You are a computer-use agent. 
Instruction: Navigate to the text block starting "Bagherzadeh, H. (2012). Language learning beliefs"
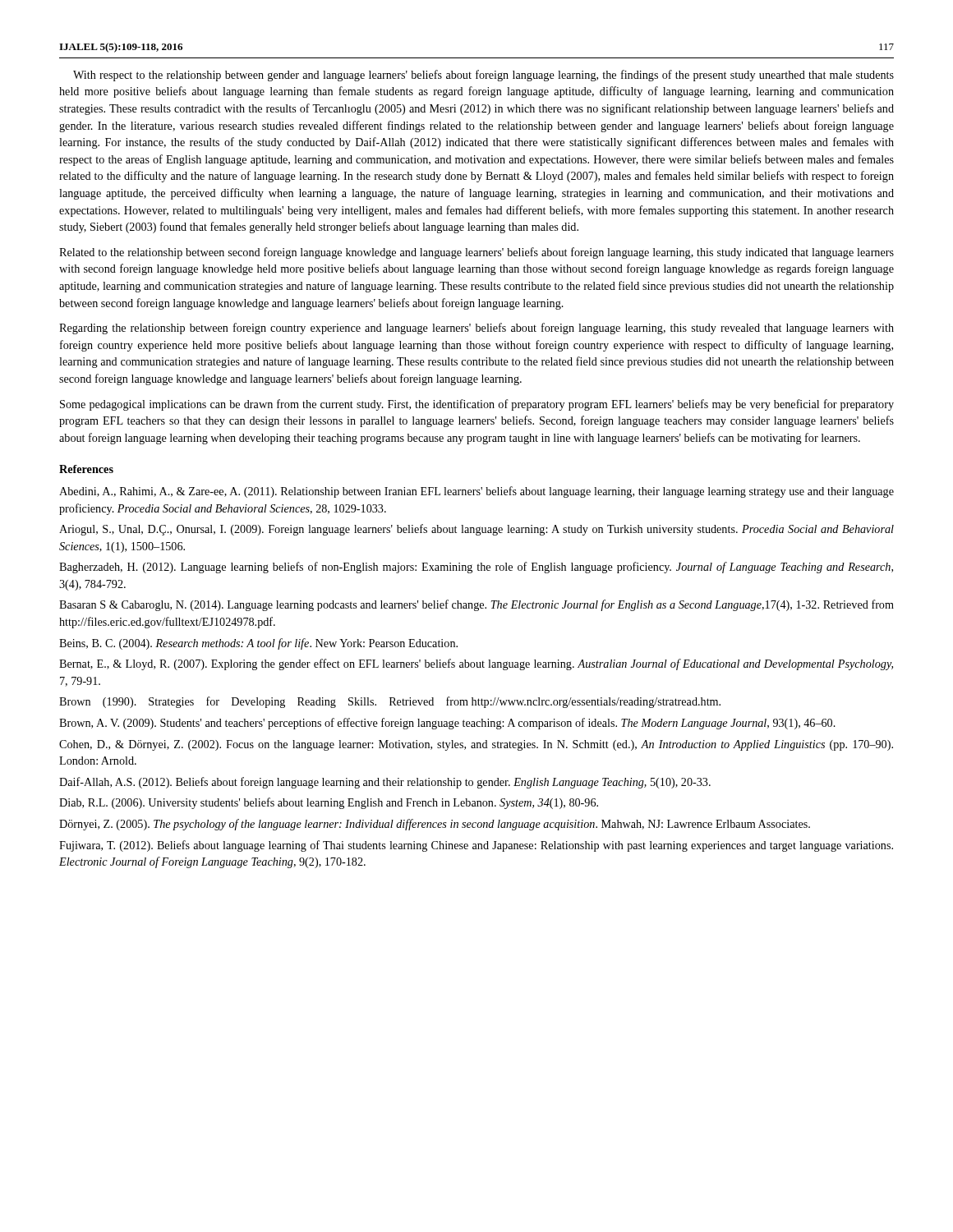(x=476, y=575)
